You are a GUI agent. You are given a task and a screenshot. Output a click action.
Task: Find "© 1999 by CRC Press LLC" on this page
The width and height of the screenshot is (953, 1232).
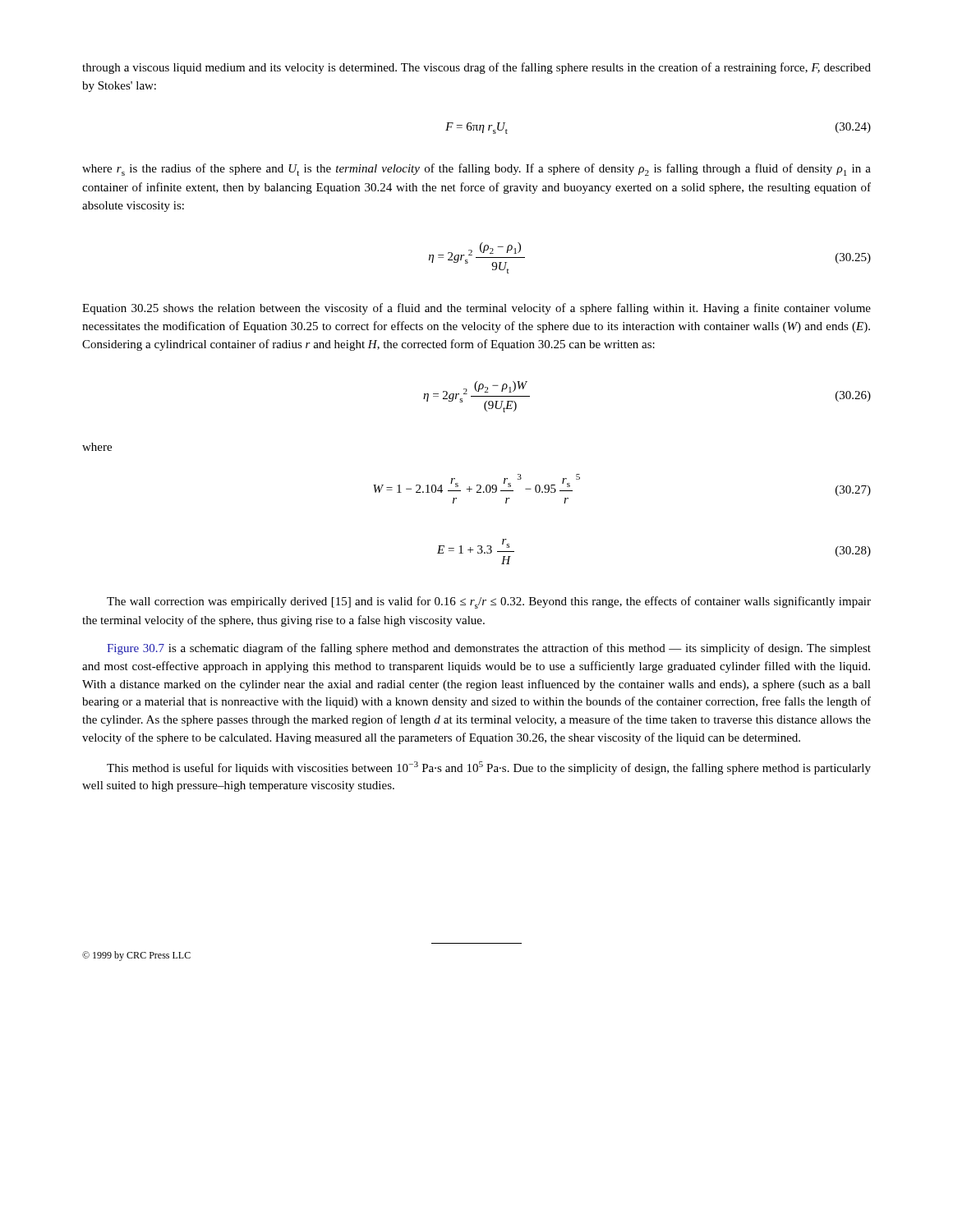pos(136,955)
